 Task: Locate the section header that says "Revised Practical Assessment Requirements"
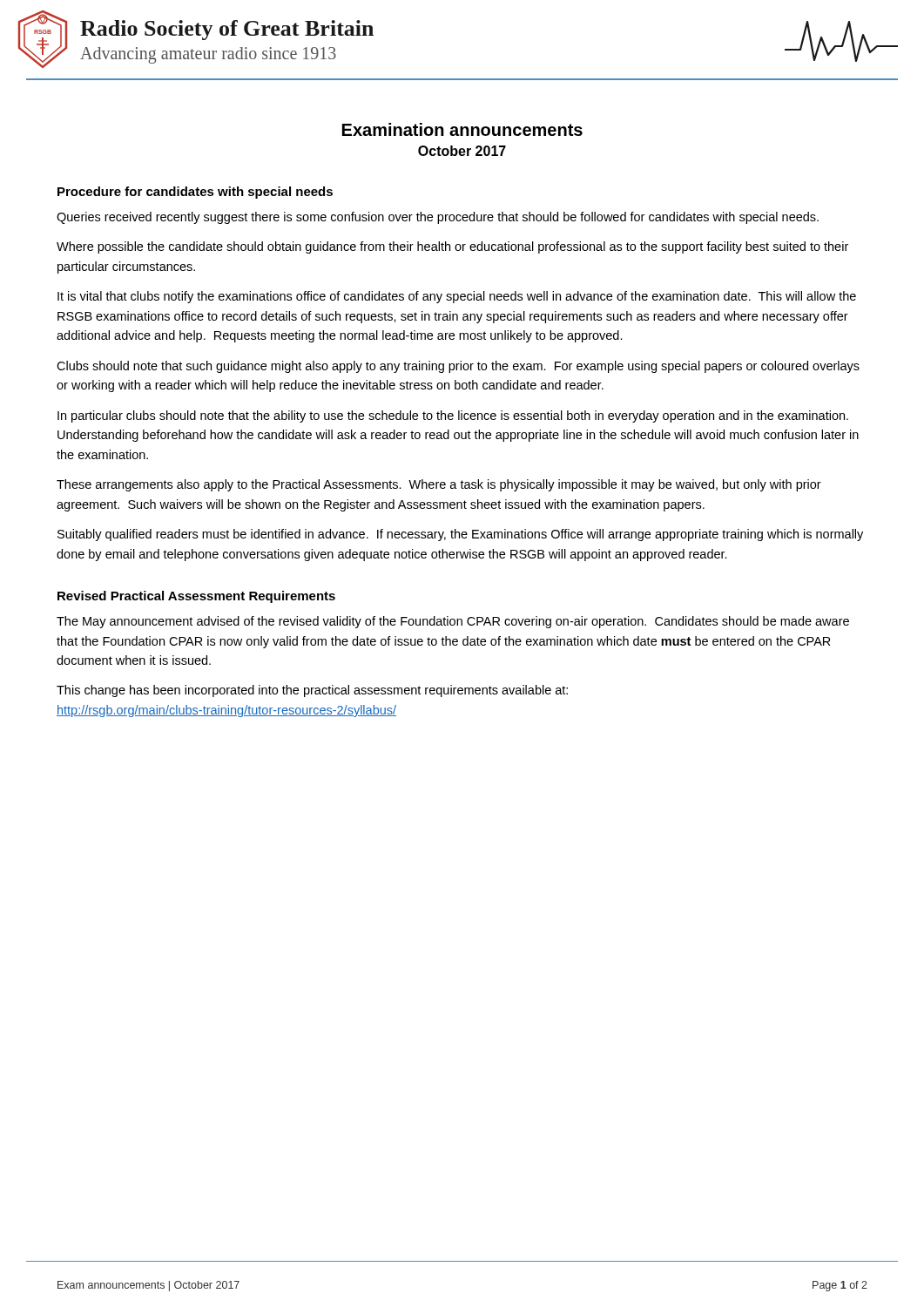coord(196,596)
